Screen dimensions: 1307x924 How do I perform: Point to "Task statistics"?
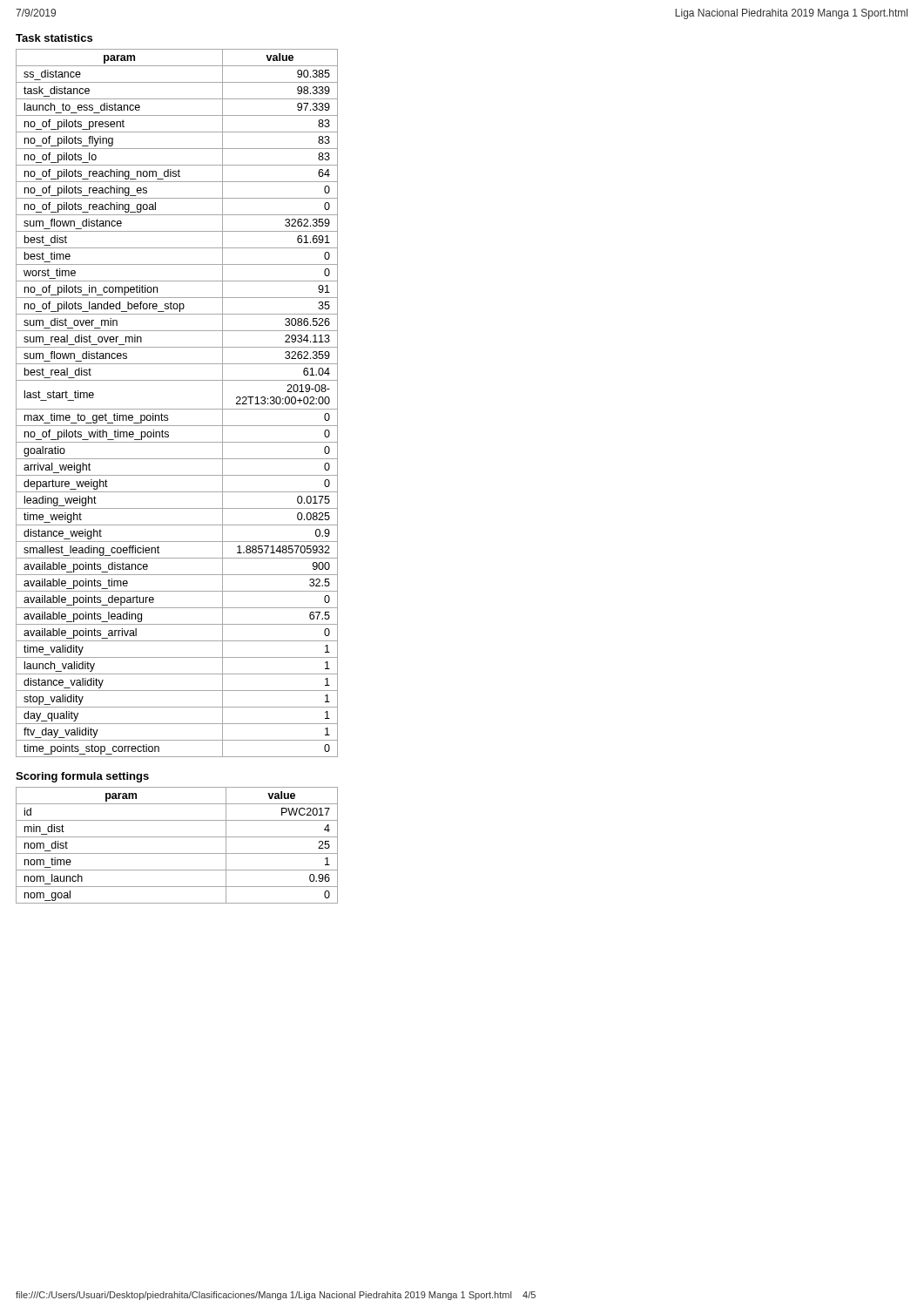54,38
